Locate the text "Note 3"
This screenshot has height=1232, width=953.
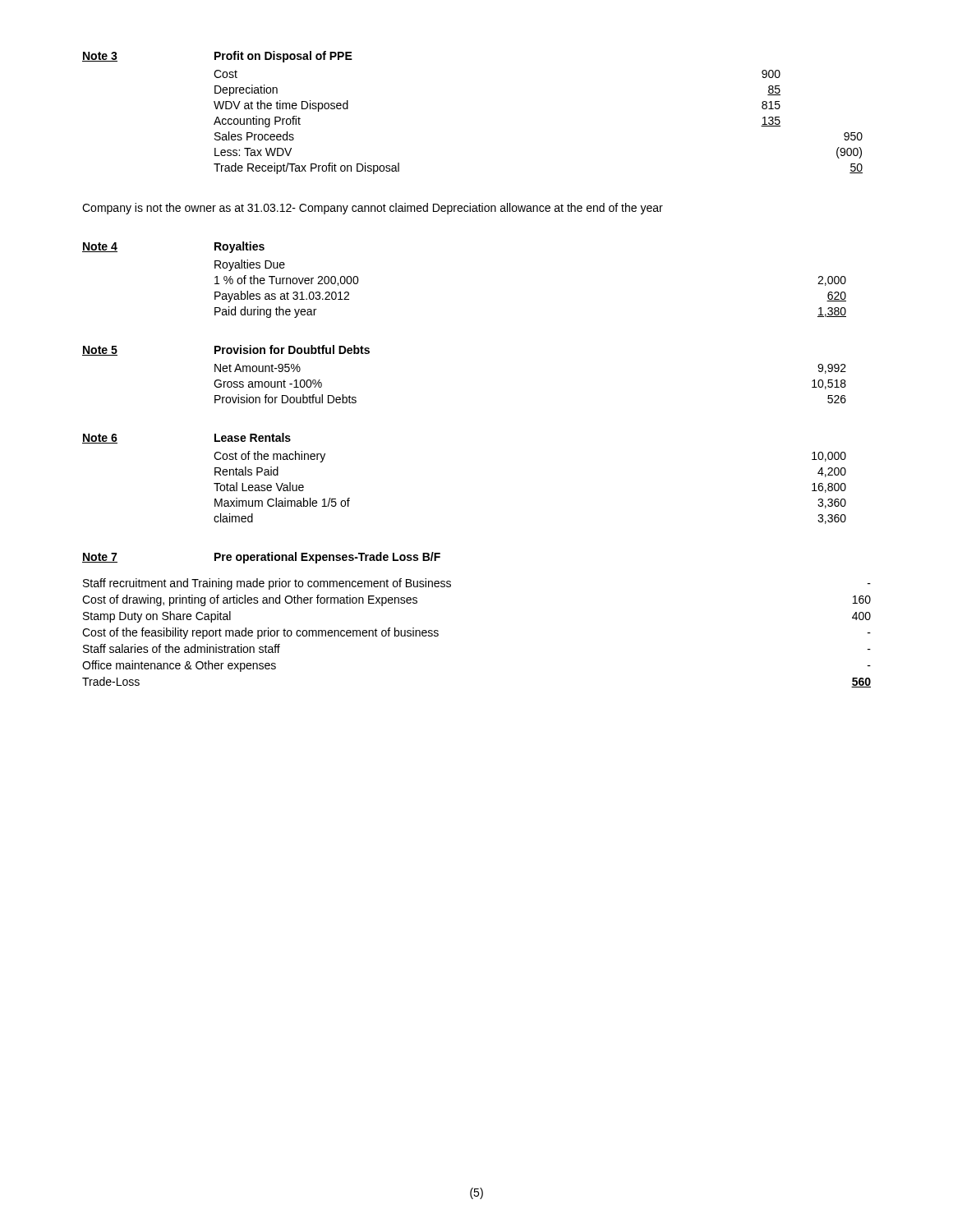click(100, 56)
